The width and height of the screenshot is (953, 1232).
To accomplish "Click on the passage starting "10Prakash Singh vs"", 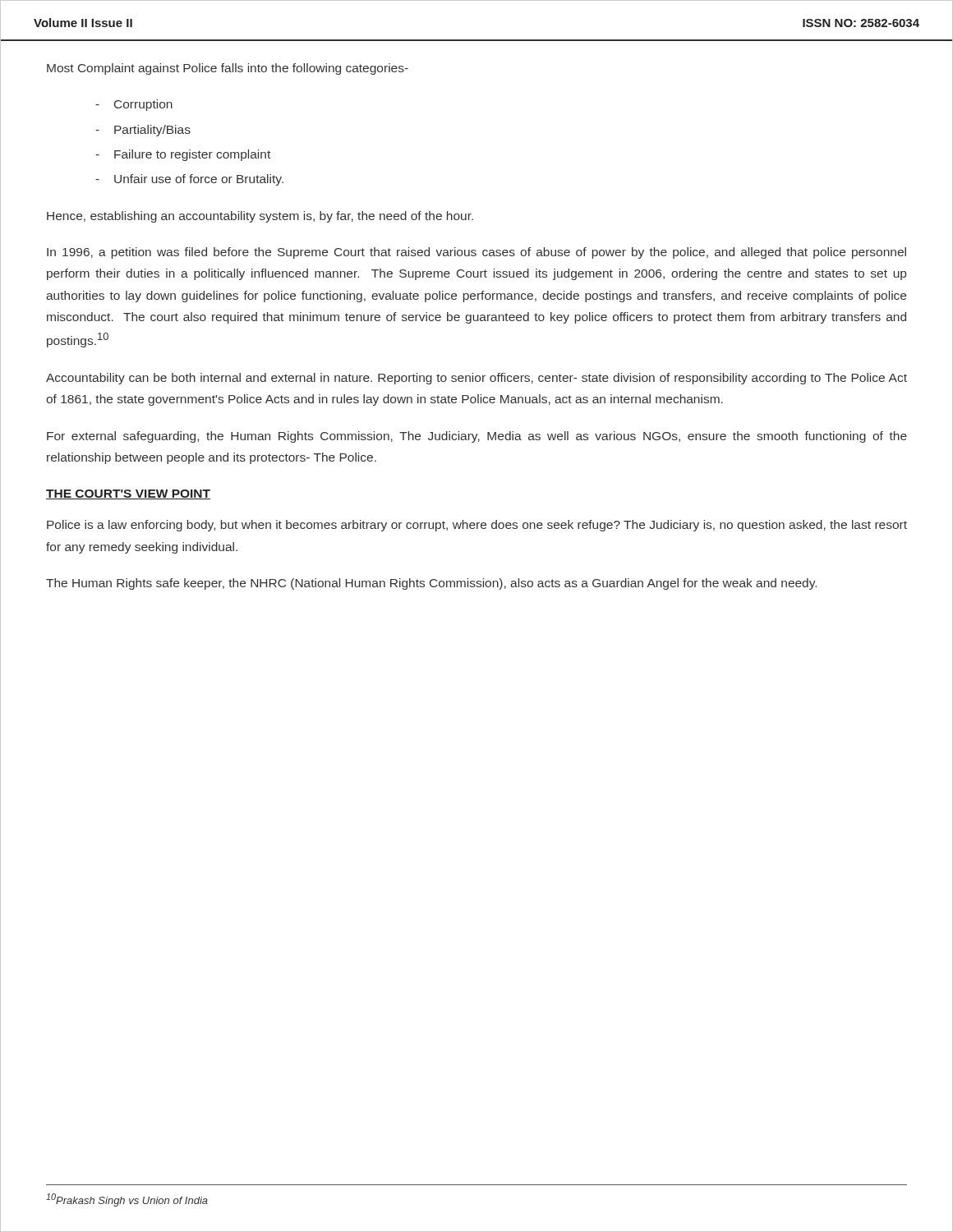I will pos(127,1199).
